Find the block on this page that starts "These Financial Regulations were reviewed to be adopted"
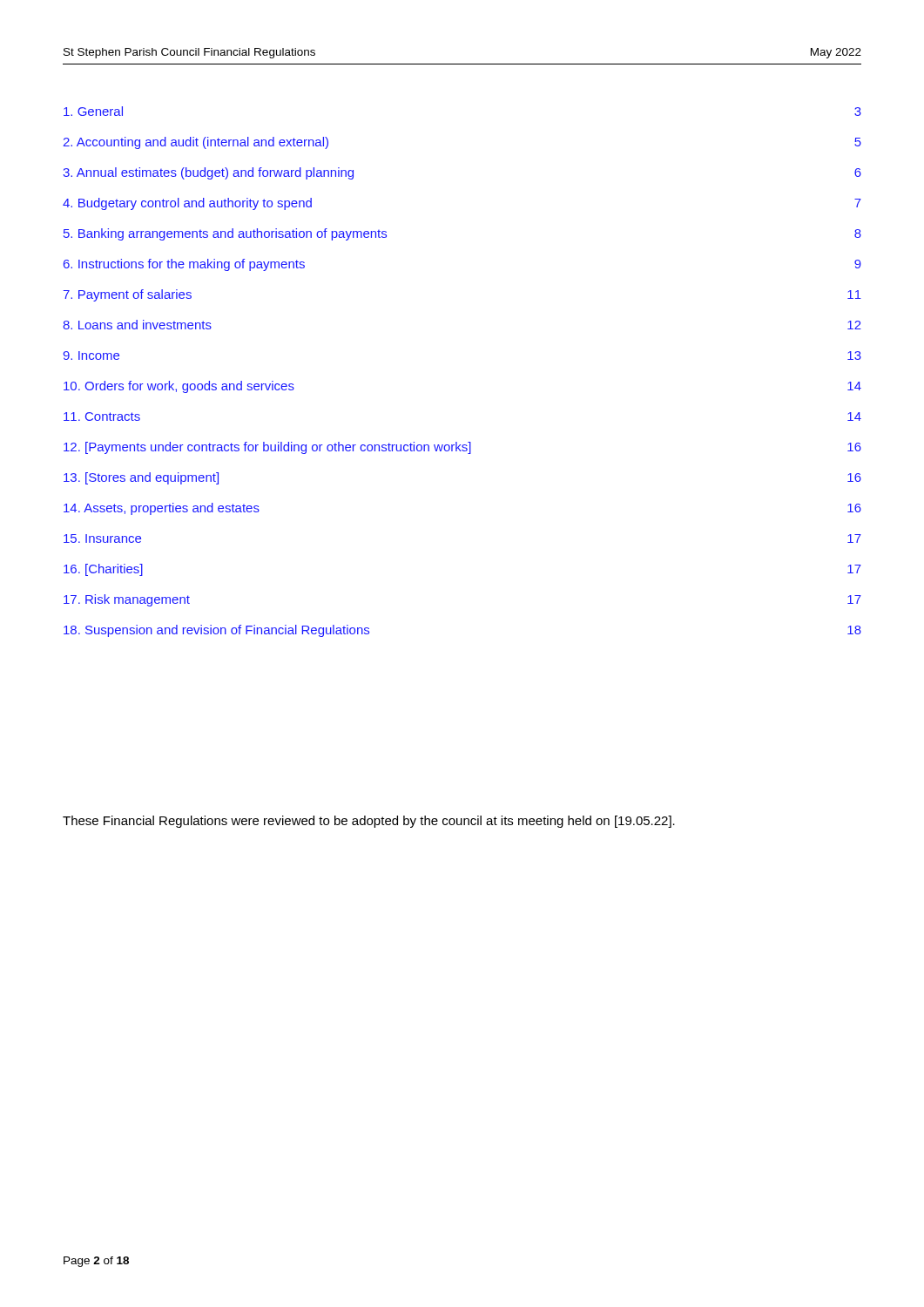The image size is (924, 1307). (x=369, y=820)
